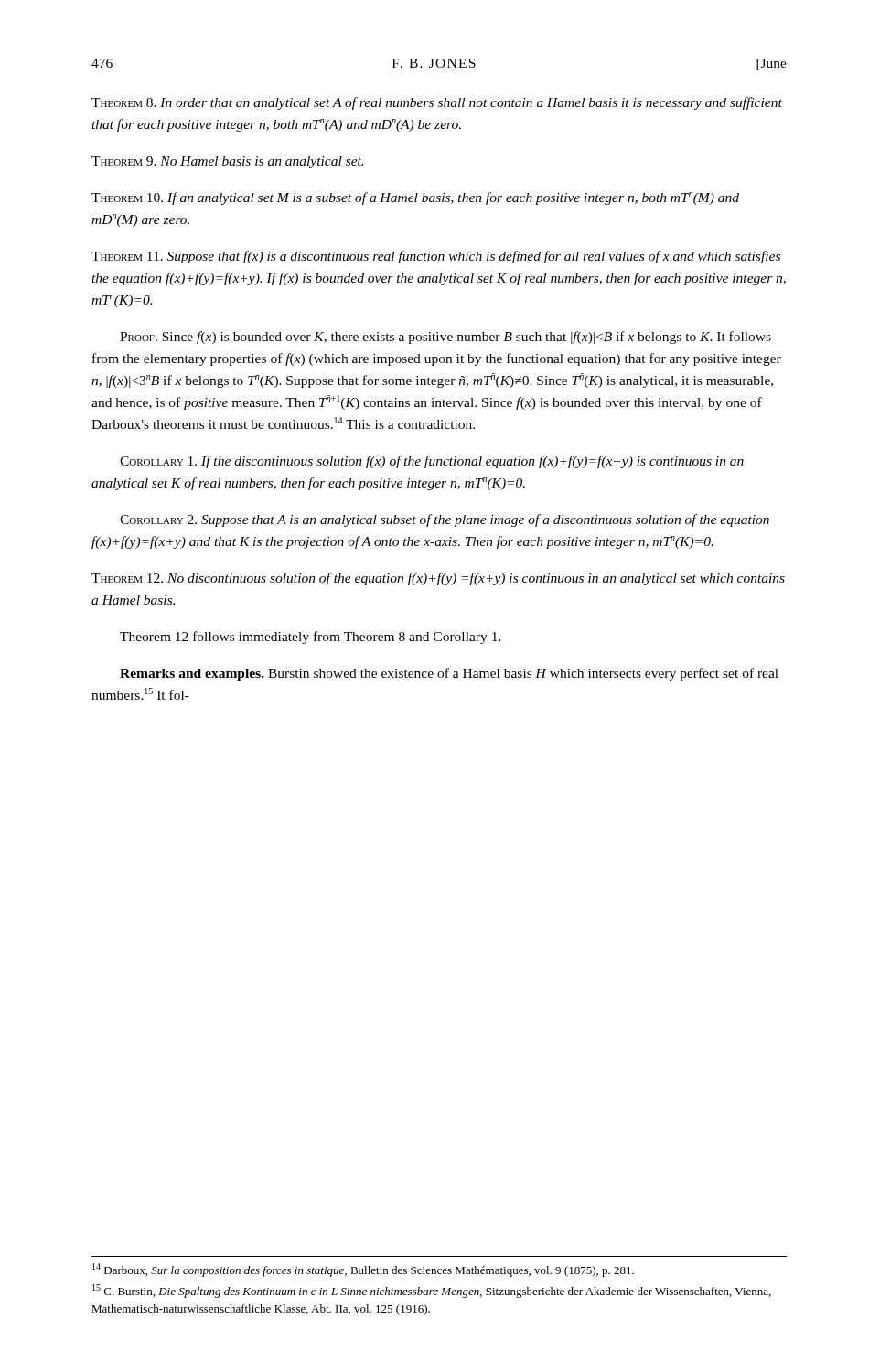Where is the passage that starts "15 C. Burstin, Die Spaltung des"?
The width and height of the screenshot is (869, 1372).
pyautogui.click(x=431, y=1299)
